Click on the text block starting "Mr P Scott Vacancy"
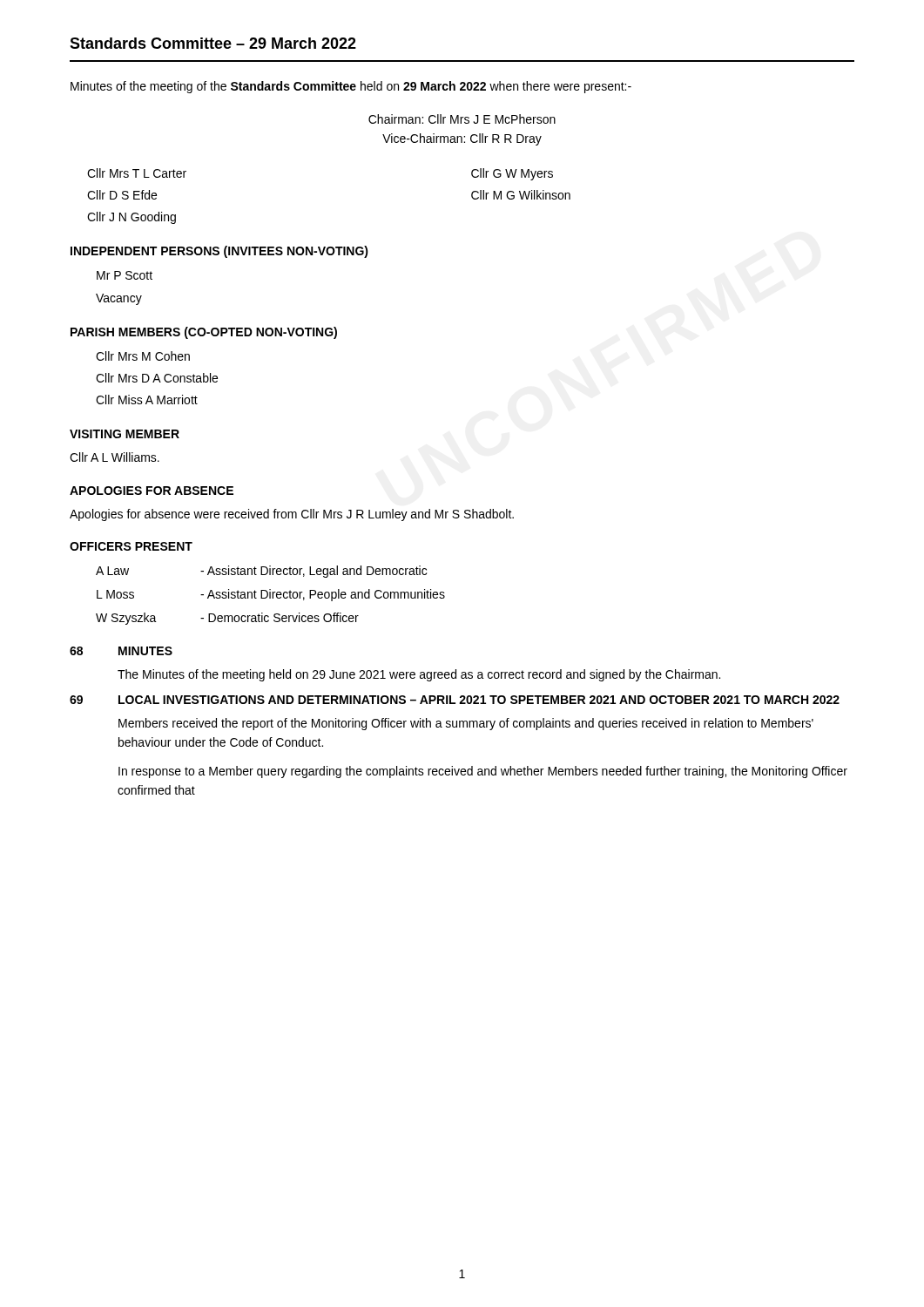 124,287
